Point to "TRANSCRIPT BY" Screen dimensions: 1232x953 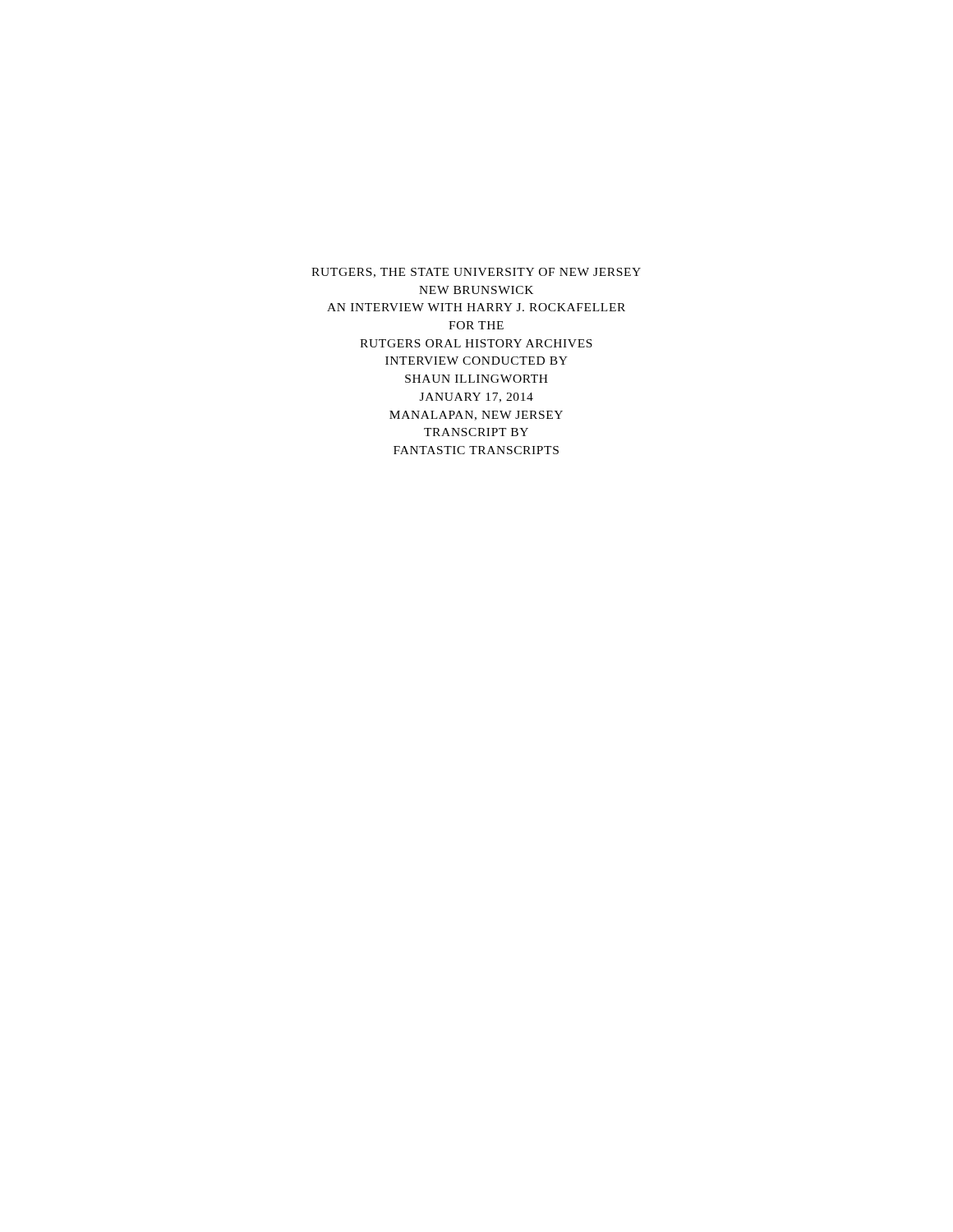coord(476,432)
